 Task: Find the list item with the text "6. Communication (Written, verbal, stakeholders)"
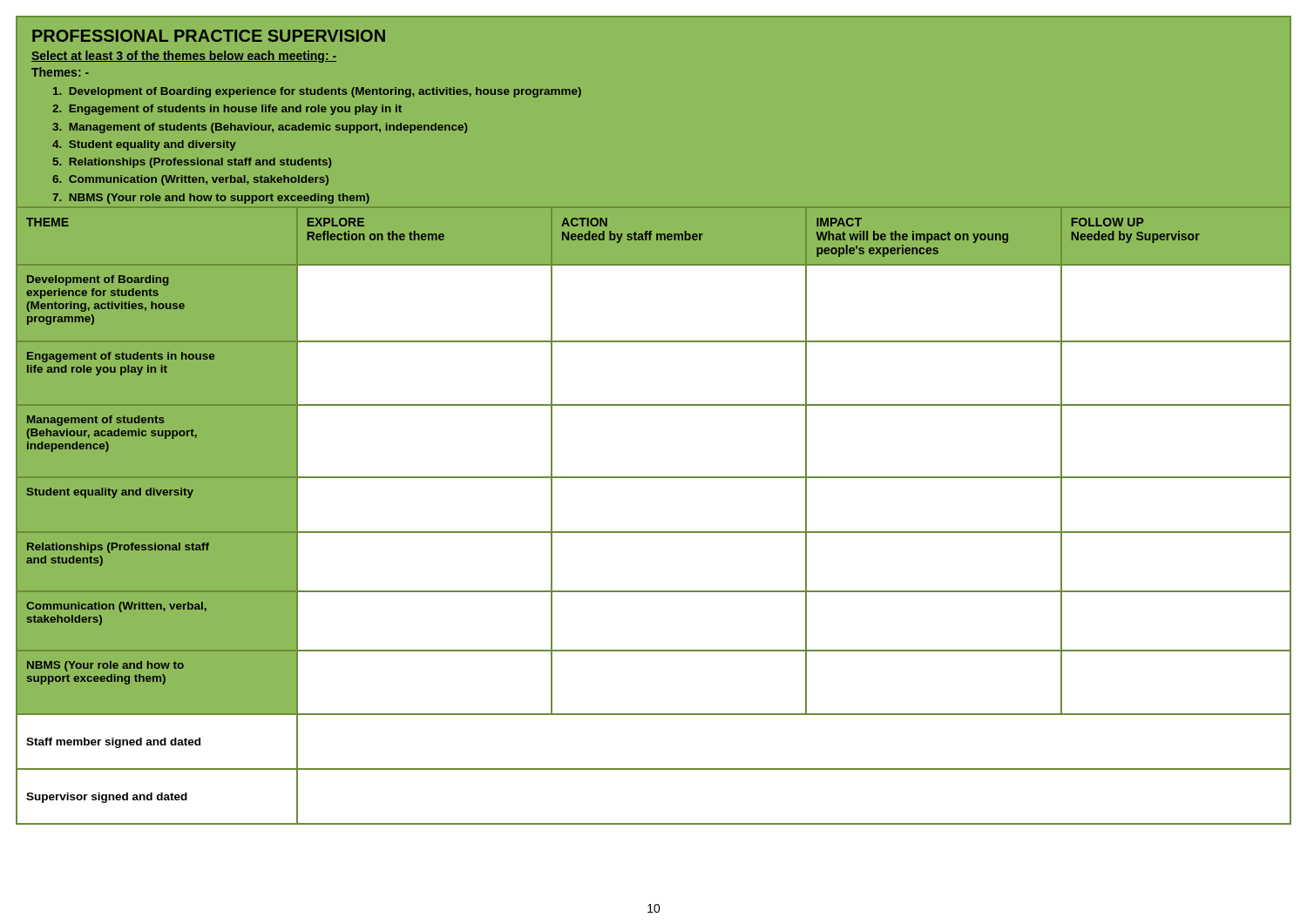coord(191,179)
